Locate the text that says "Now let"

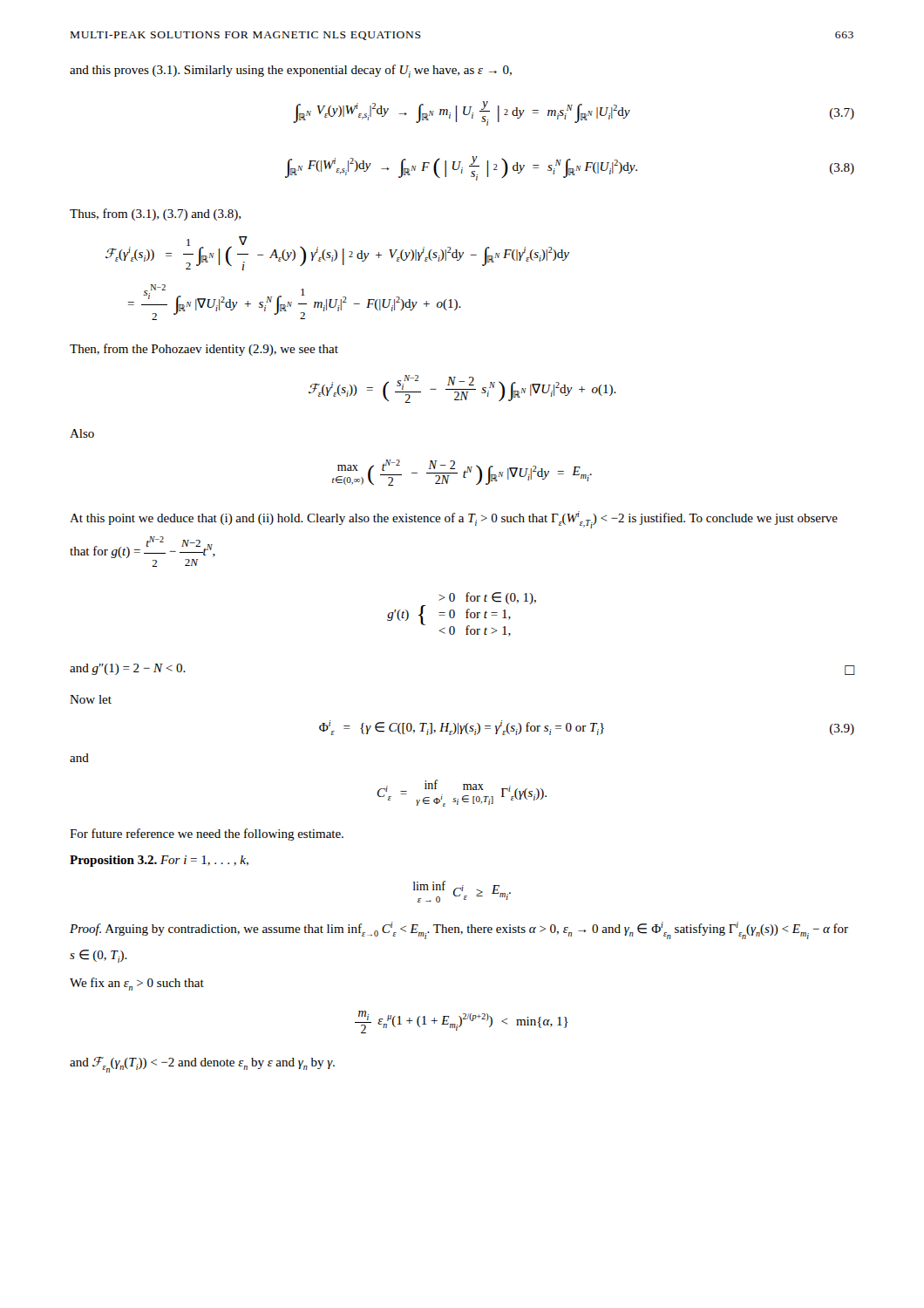(91, 699)
